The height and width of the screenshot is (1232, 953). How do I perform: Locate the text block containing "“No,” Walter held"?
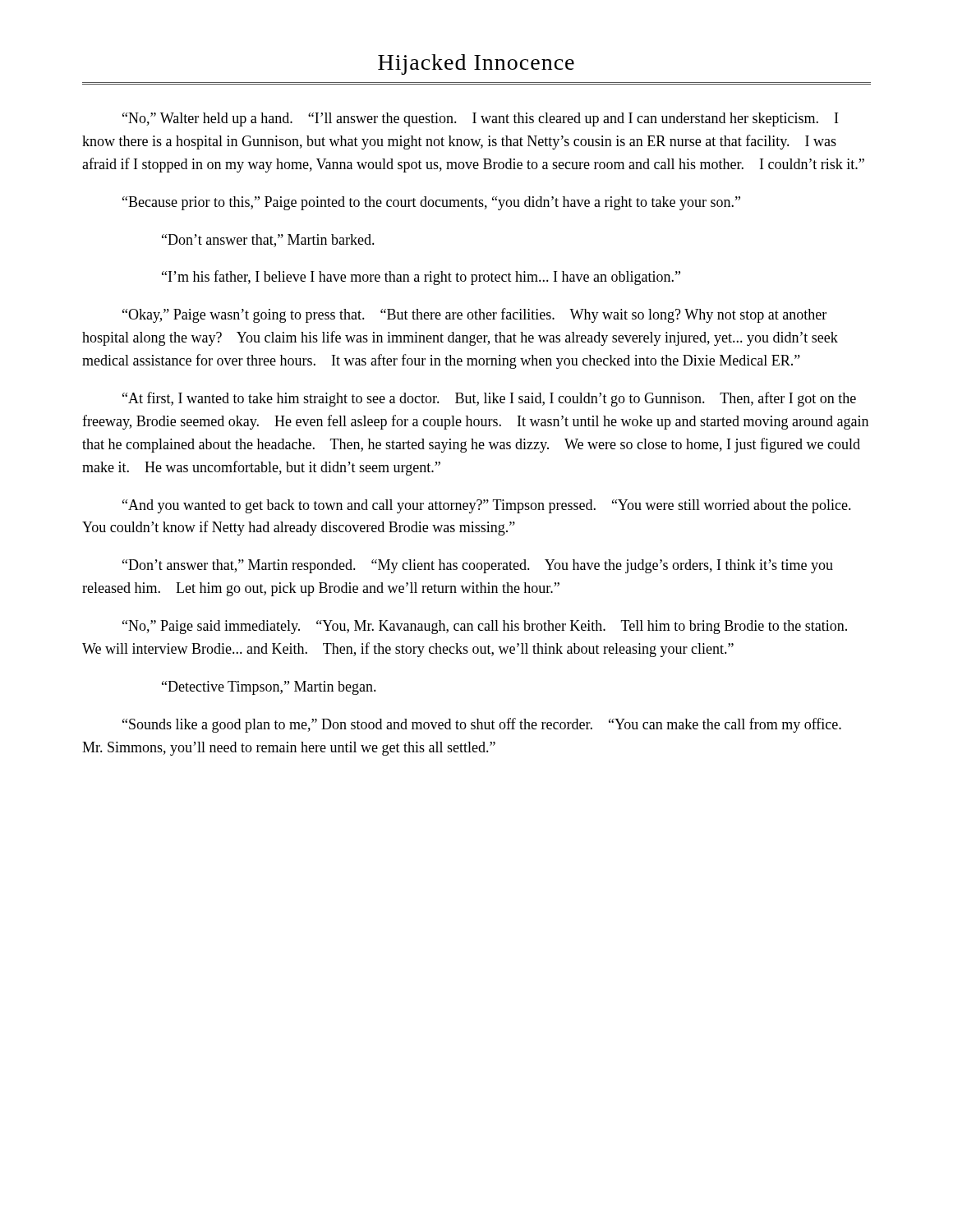[x=473, y=141]
